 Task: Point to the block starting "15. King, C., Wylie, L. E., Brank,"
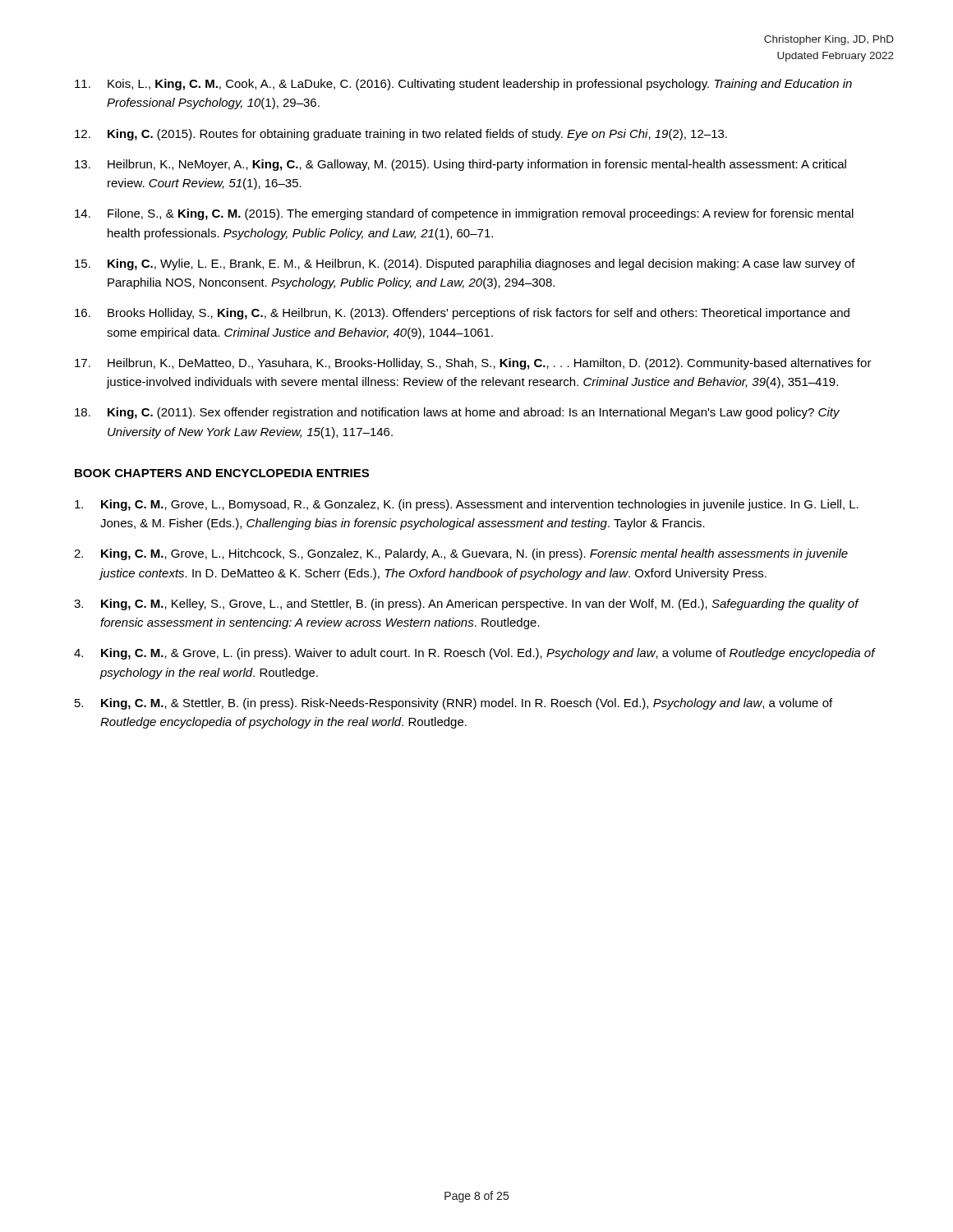(x=476, y=273)
